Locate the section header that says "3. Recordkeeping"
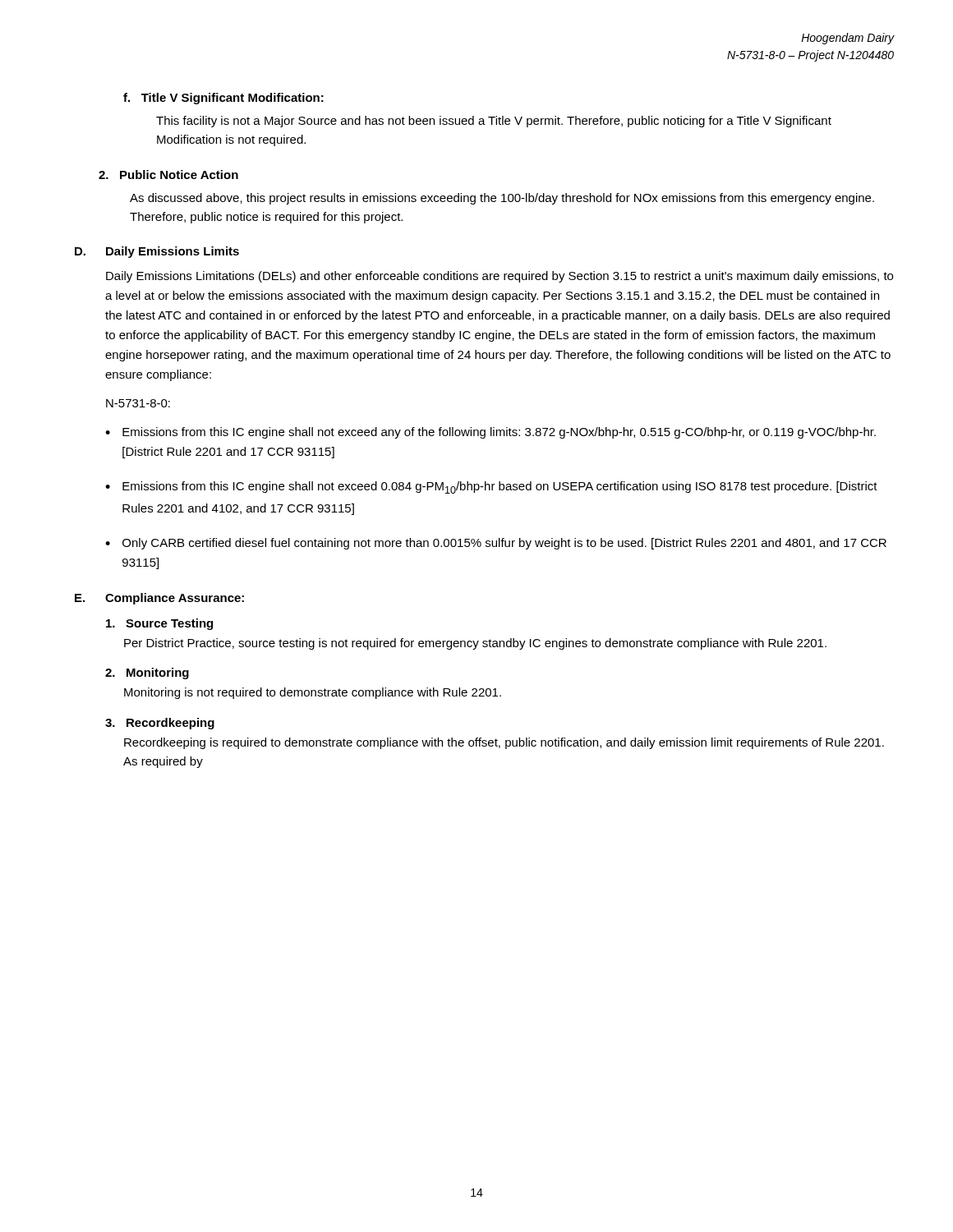The image size is (953, 1232). pos(160,722)
